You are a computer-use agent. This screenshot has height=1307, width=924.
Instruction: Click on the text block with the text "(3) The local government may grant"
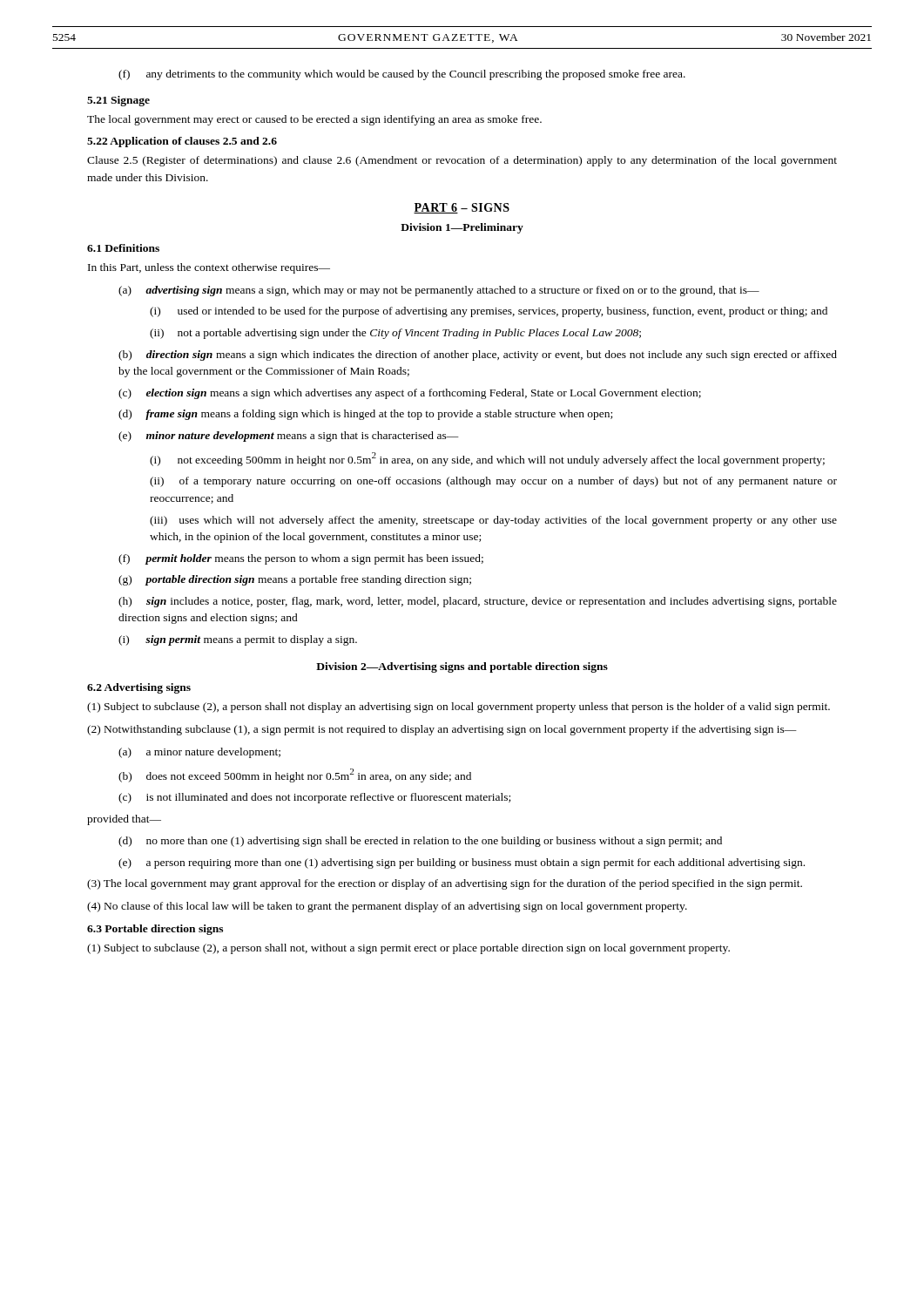pyautogui.click(x=462, y=884)
